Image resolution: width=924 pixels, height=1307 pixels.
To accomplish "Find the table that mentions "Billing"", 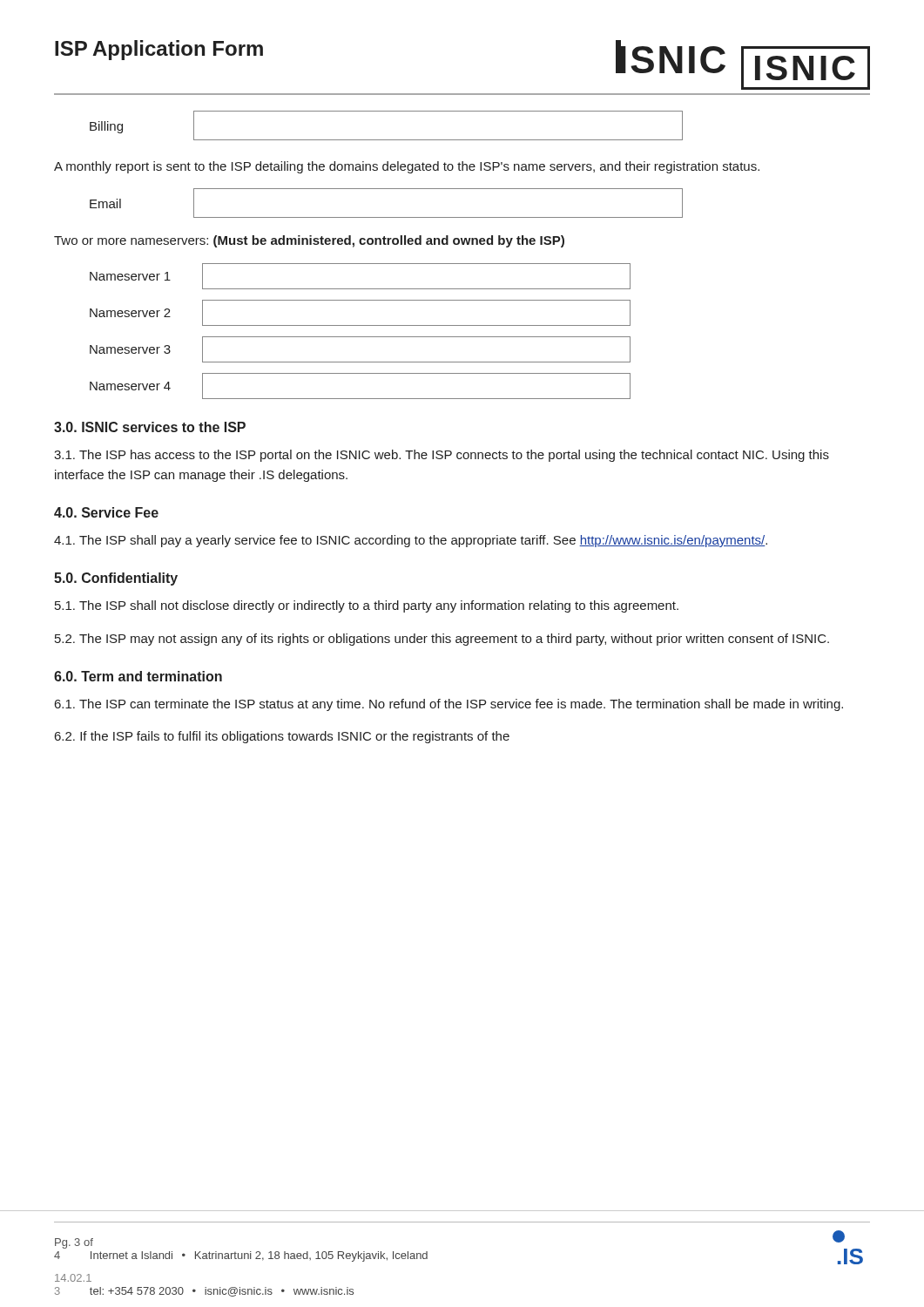I will 462,125.
